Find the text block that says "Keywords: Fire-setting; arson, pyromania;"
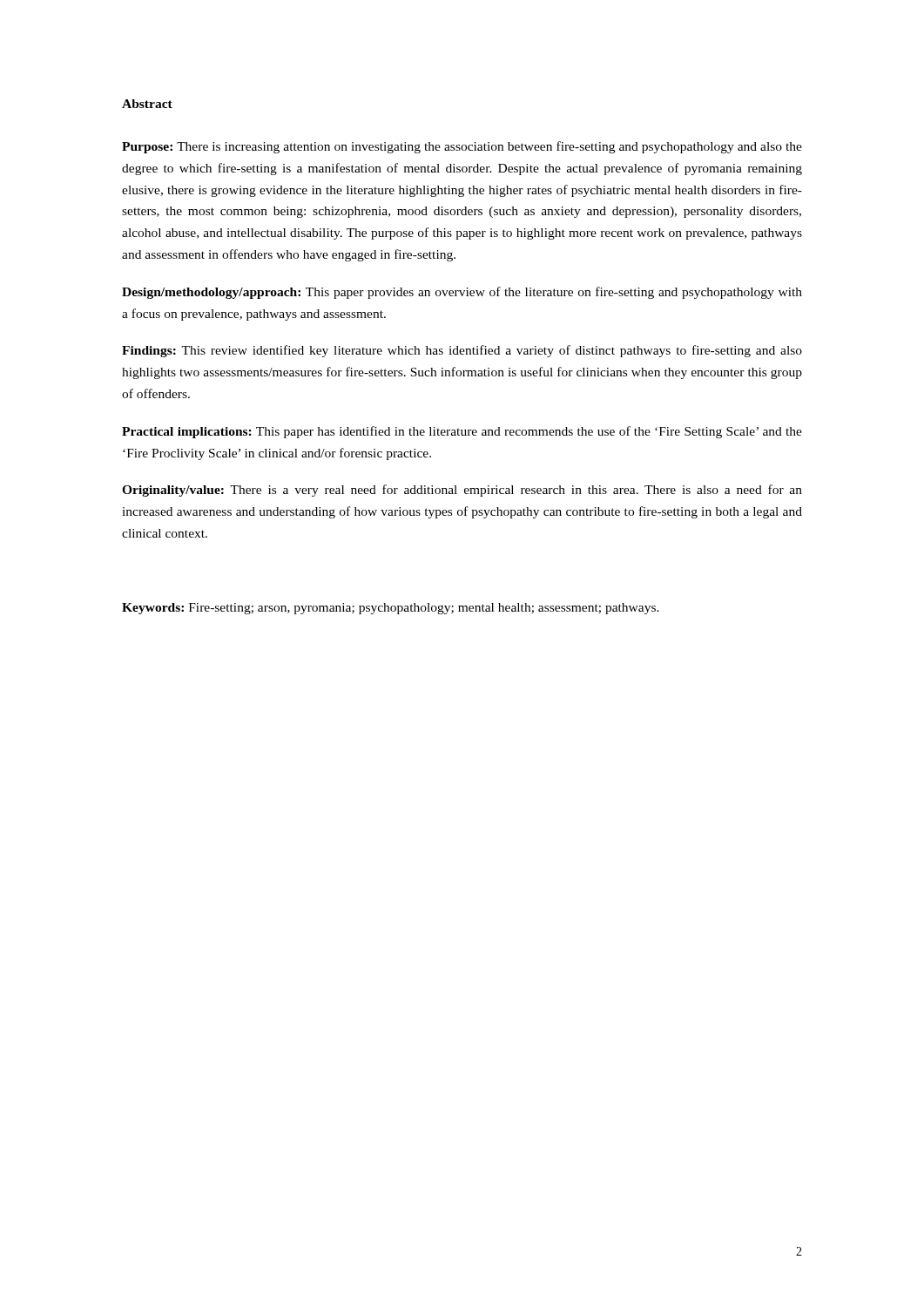The image size is (924, 1307). point(391,607)
